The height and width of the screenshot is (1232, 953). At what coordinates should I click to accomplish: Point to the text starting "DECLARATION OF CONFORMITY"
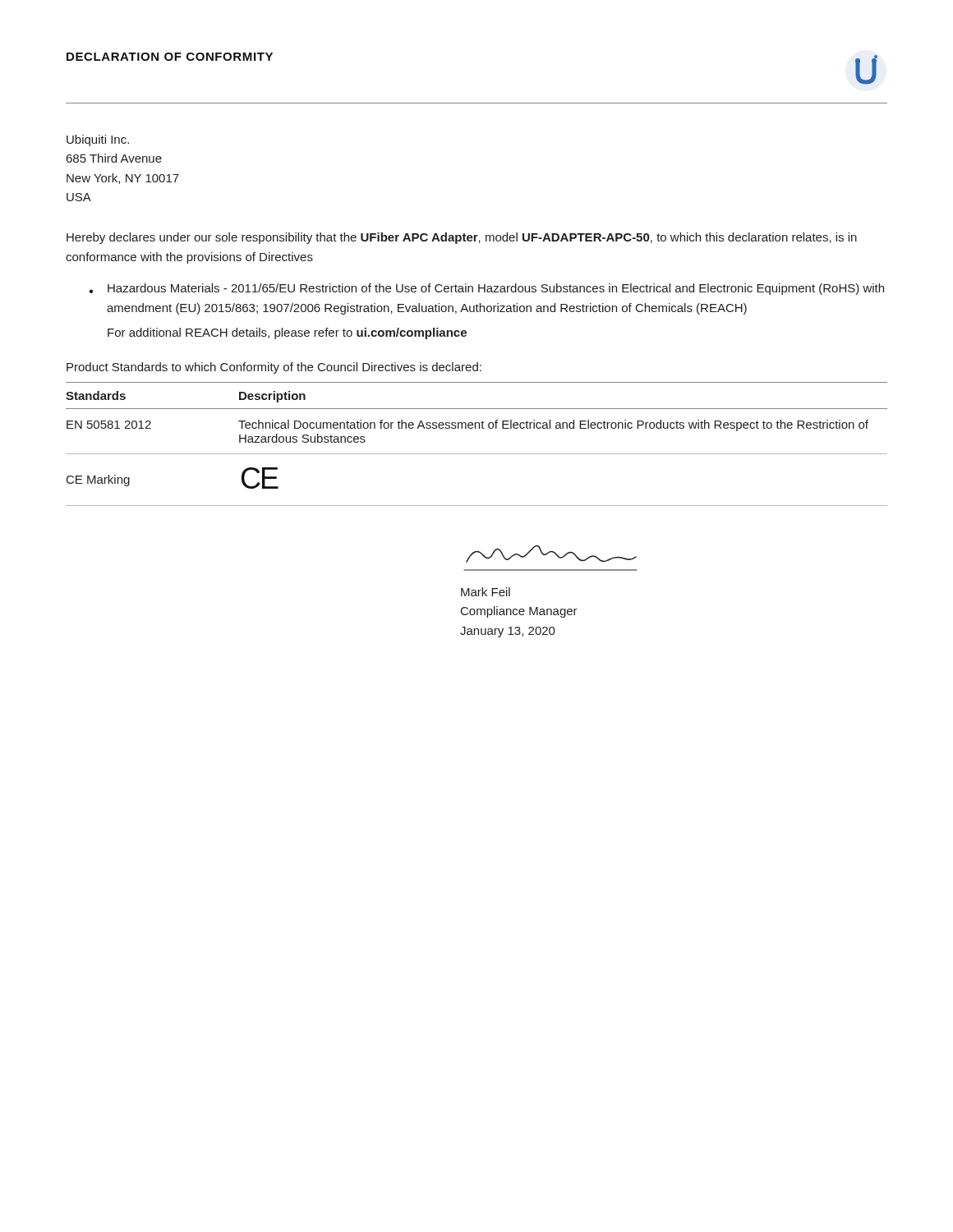tap(170, 56)
